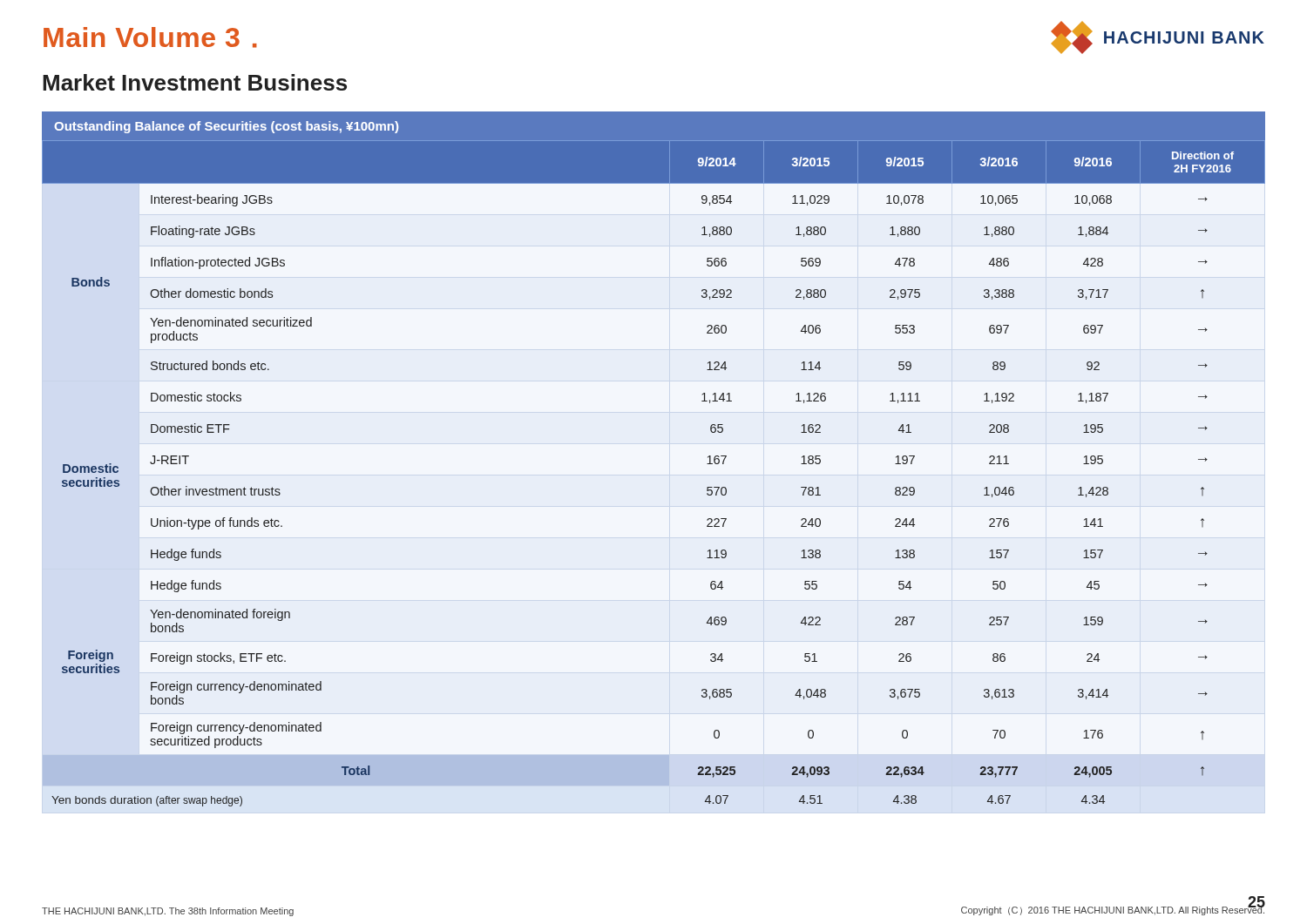Locate the text block starting "Market Investment Business"
The height and width of the screenshot is (924, 1307).
pyautogui.click(x=195, y=83)
